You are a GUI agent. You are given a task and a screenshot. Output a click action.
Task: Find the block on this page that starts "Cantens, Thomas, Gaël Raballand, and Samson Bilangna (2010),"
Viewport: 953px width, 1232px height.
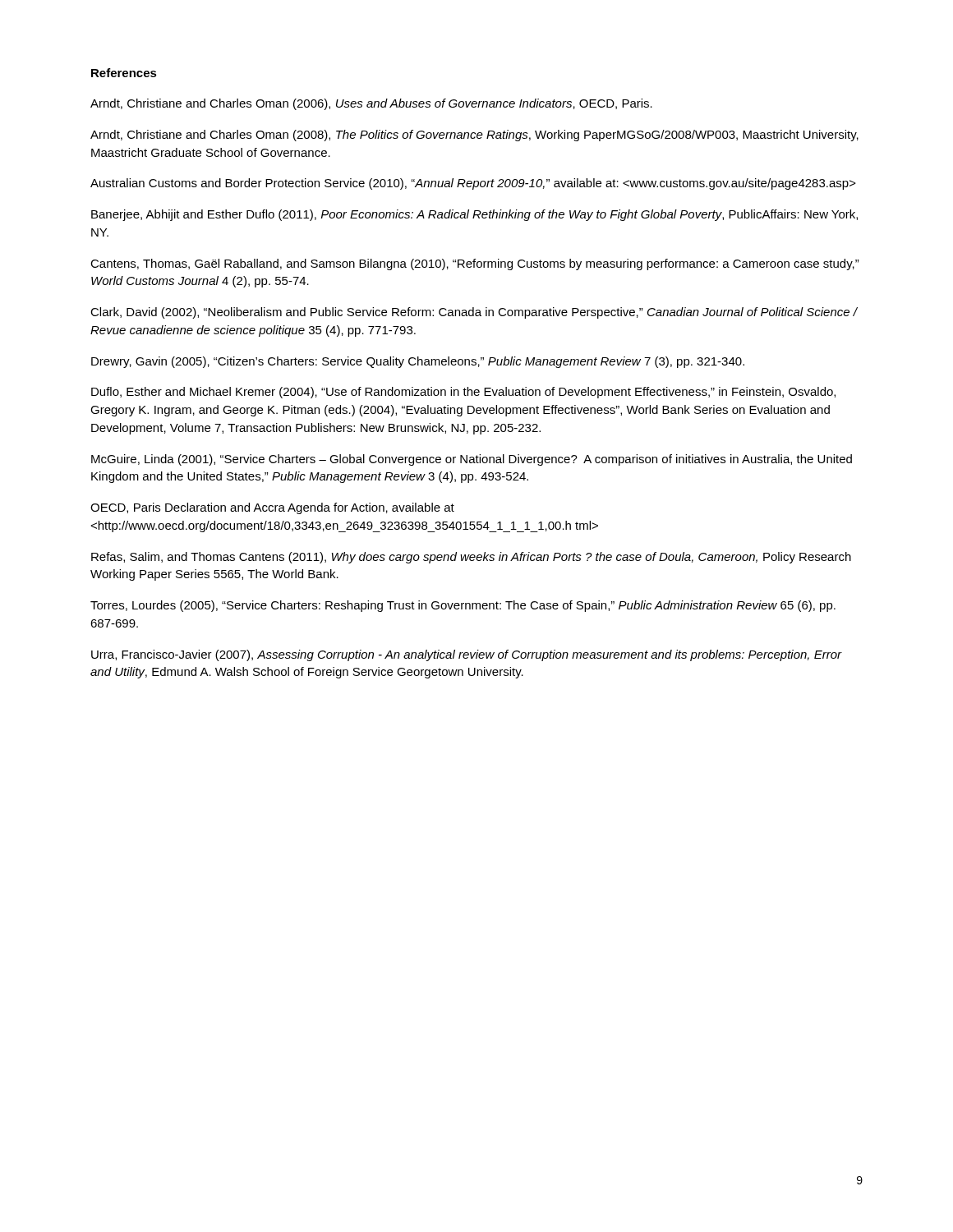point(475,272)
